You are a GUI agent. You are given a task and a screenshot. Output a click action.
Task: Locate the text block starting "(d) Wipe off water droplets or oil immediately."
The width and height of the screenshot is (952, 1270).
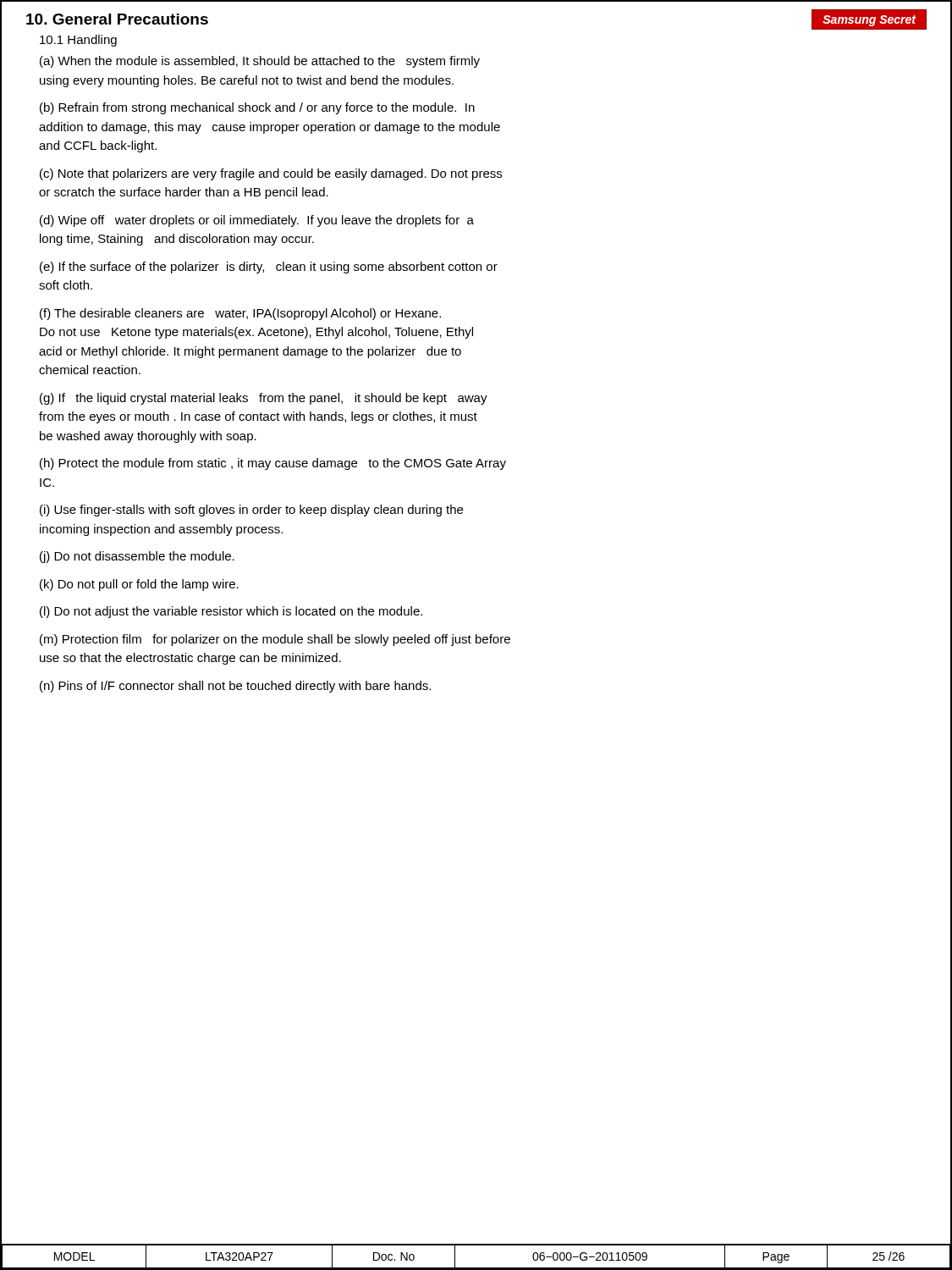[483, 229]
